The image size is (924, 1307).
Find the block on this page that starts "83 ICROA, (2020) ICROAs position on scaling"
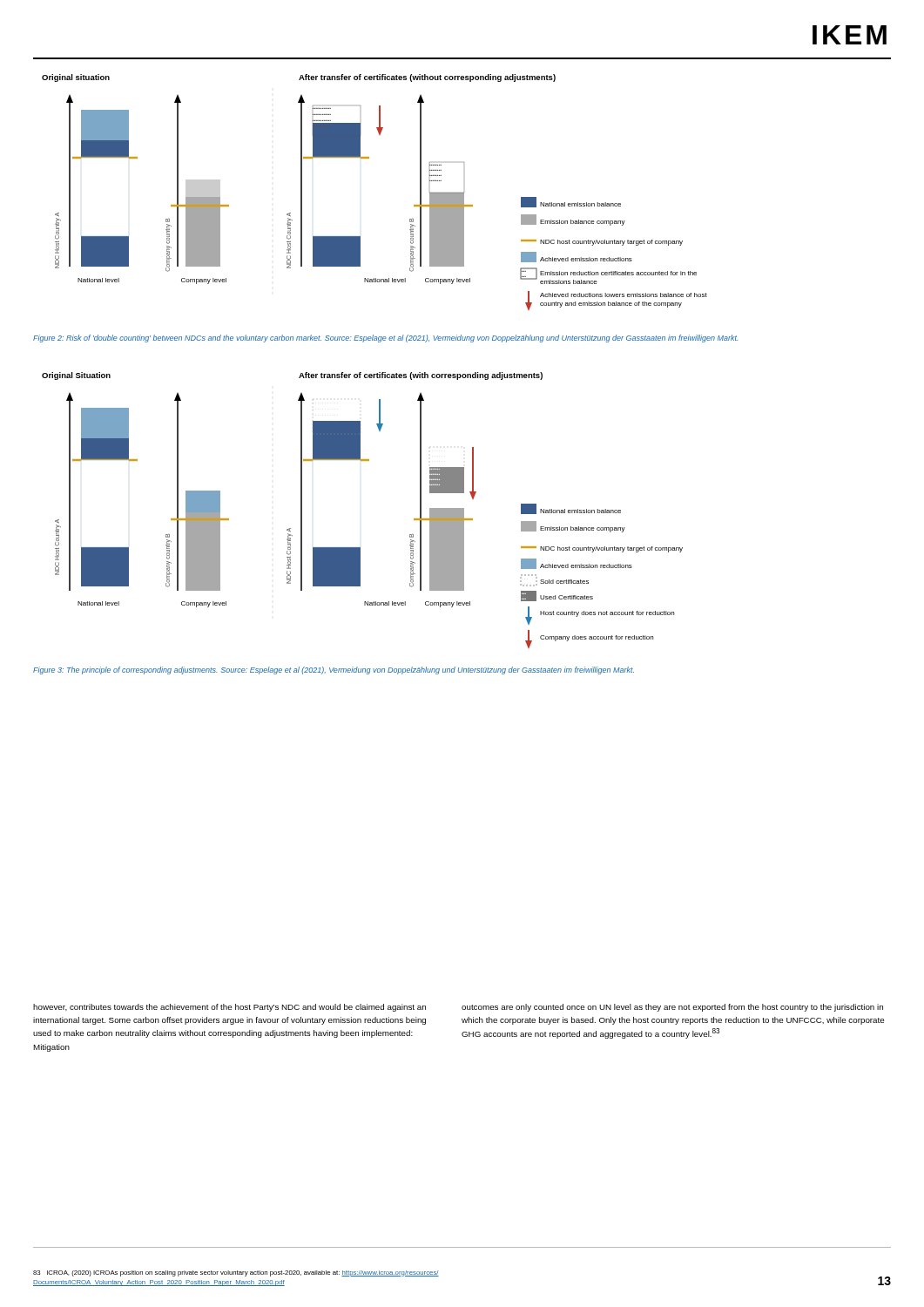click(236, 1277)
